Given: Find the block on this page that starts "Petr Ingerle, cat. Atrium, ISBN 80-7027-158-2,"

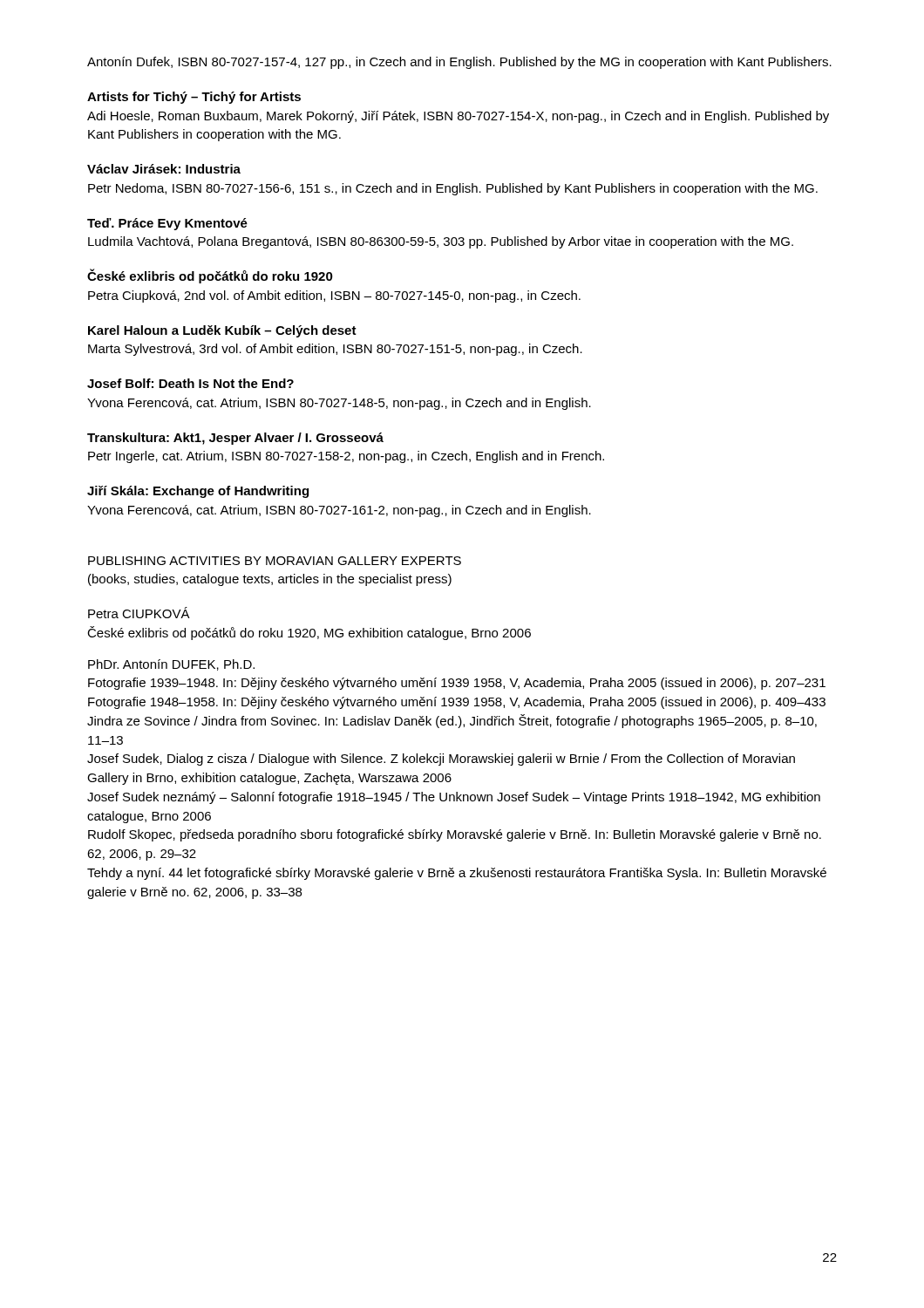Looking at the screenshot, I should (346, 456).
